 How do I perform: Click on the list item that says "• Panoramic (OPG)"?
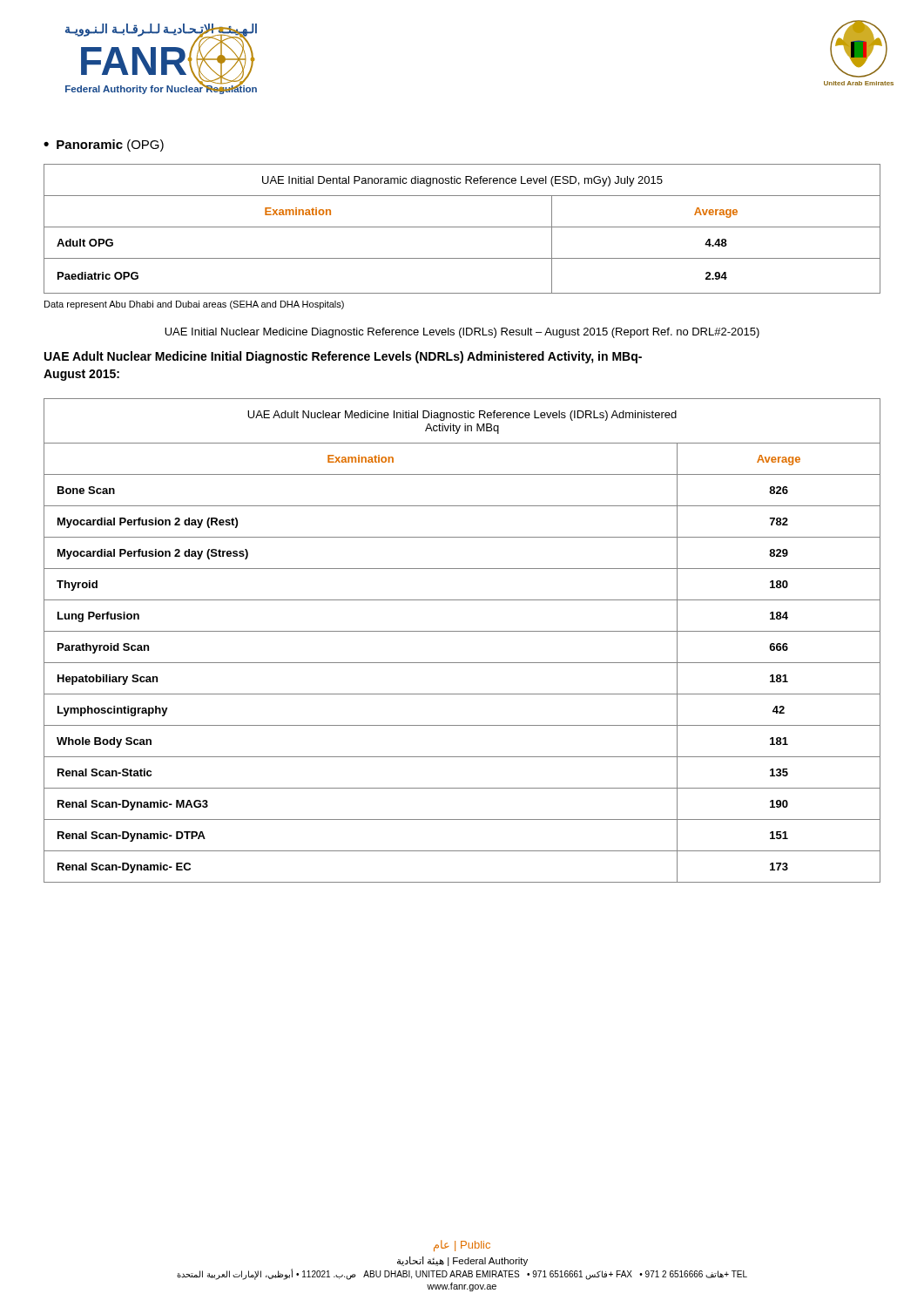tap(104, 144)
